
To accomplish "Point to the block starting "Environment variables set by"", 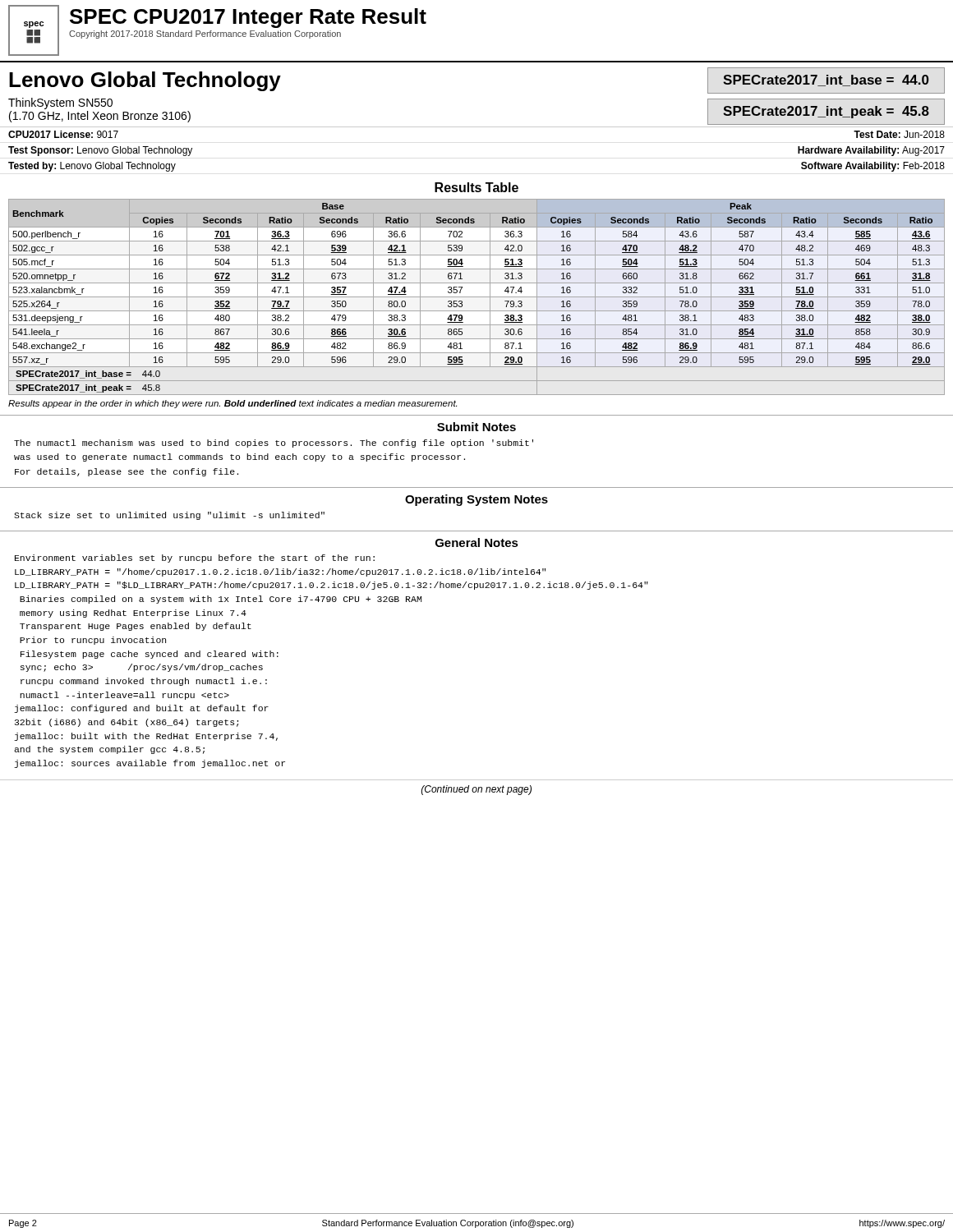I will [195, 559].
